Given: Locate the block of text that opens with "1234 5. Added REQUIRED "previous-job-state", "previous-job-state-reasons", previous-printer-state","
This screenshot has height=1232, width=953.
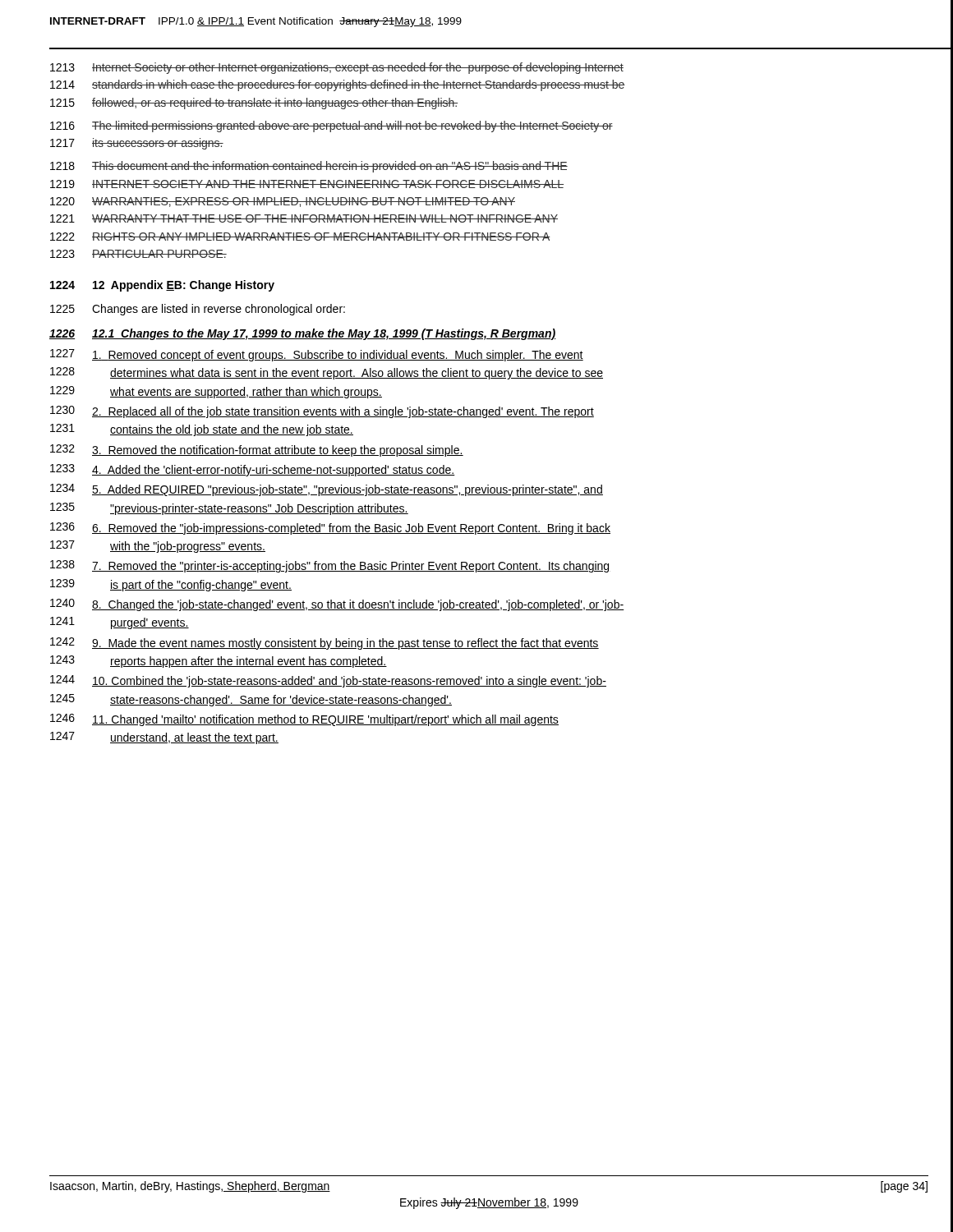Looking at the screenshot, I should click(489, 490).
